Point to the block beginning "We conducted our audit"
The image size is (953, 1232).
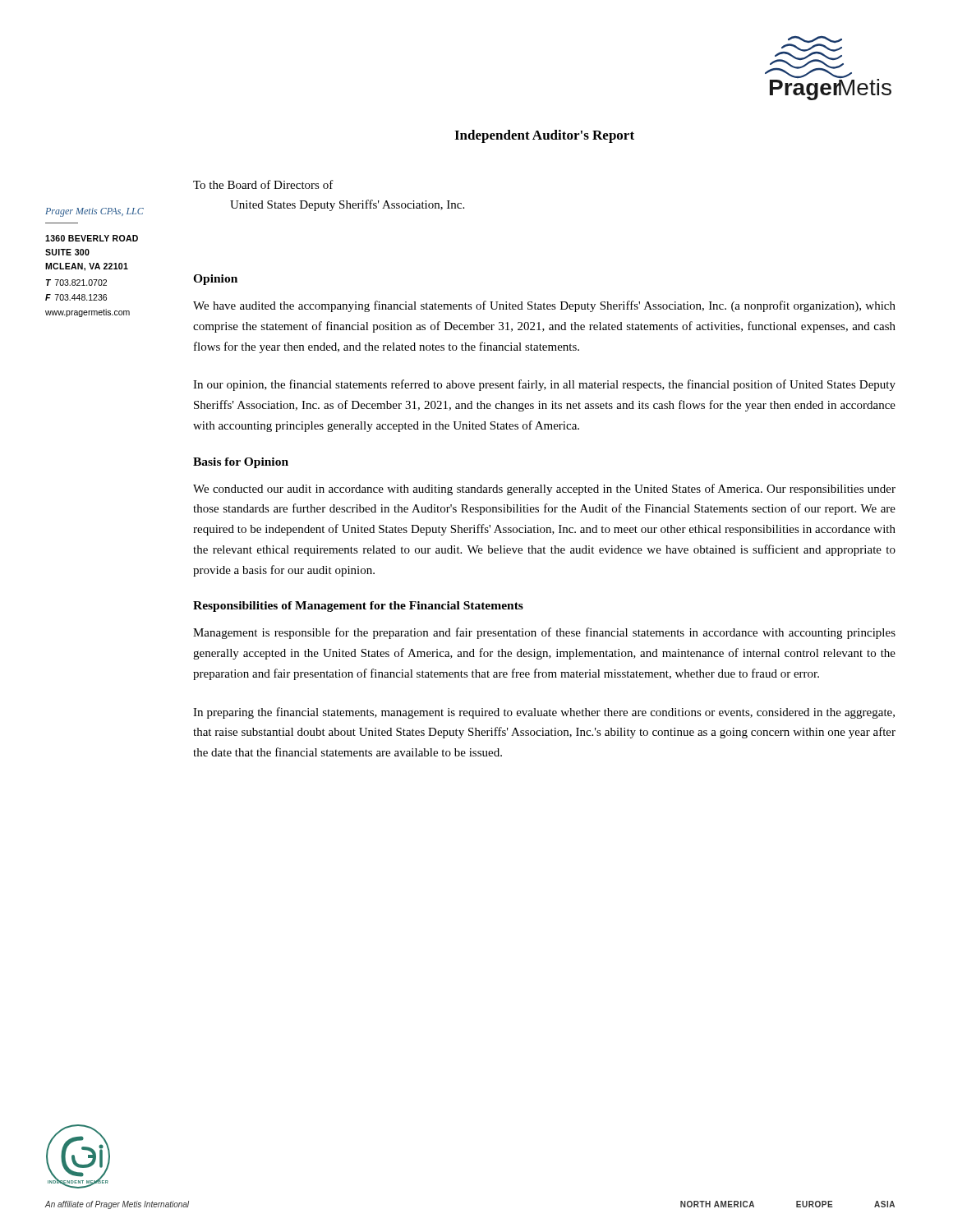[x=544, y=529]
